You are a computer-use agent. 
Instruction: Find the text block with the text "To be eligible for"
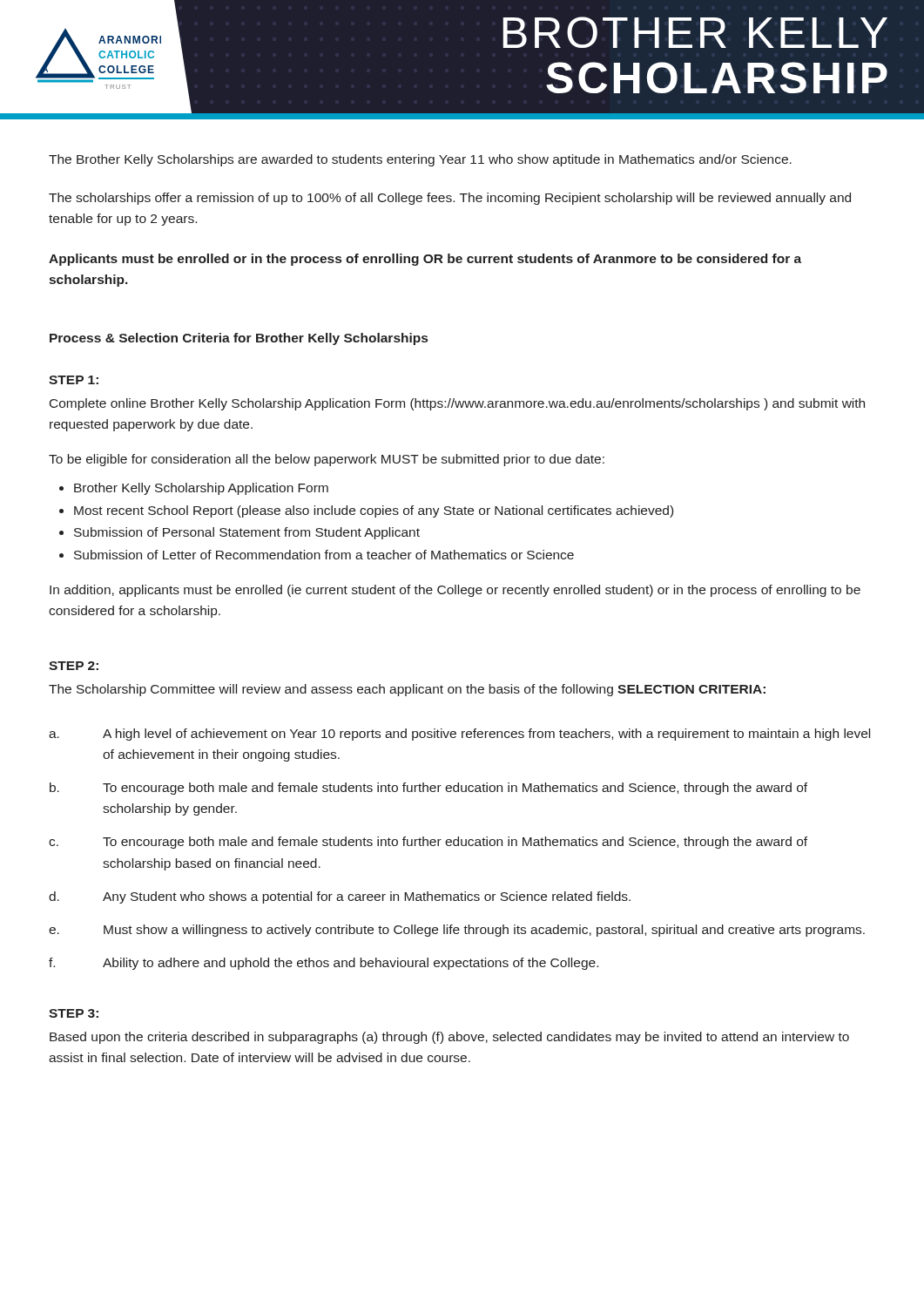[x=327, y=459]
